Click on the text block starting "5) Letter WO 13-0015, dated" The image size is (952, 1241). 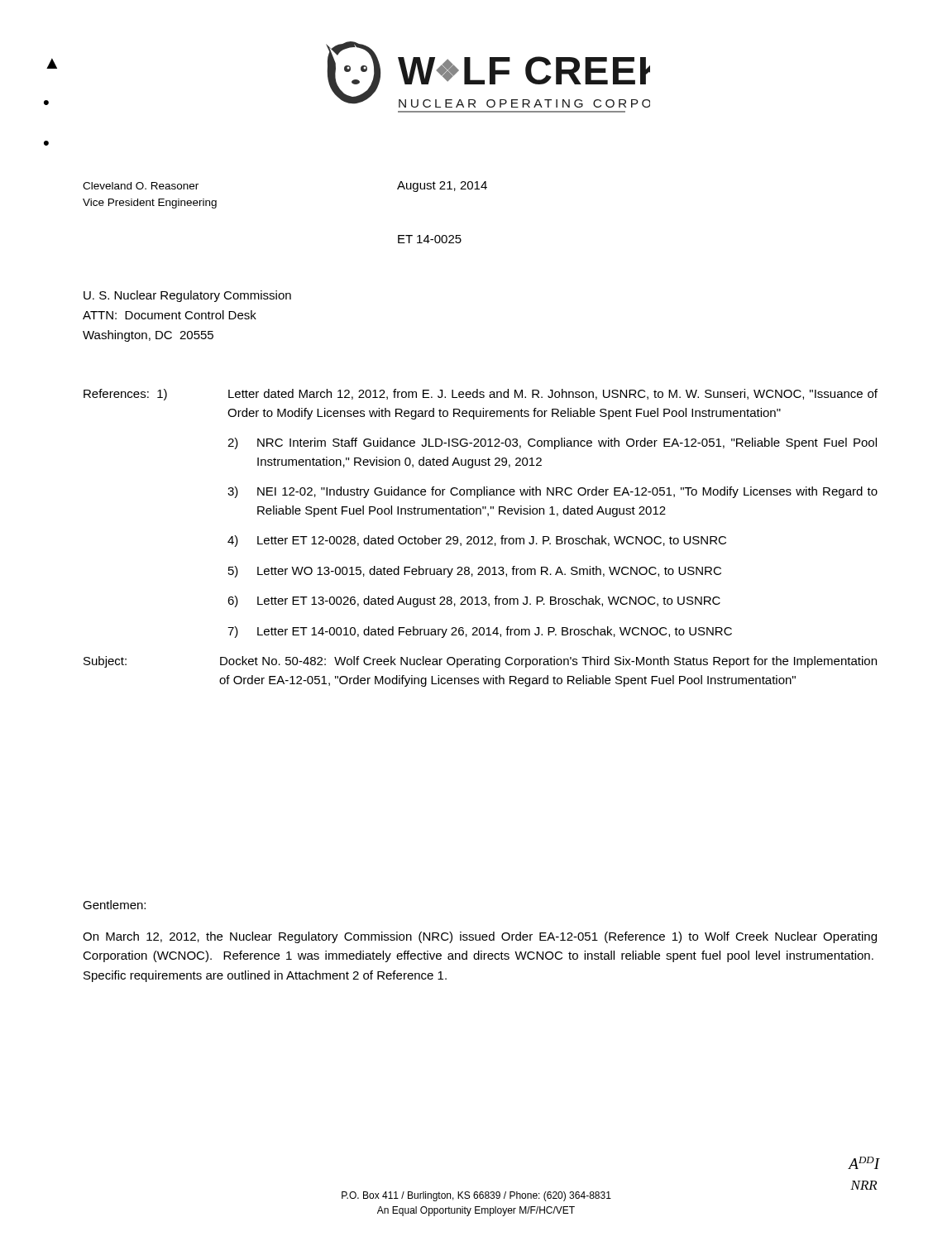(x=480, y=571)
